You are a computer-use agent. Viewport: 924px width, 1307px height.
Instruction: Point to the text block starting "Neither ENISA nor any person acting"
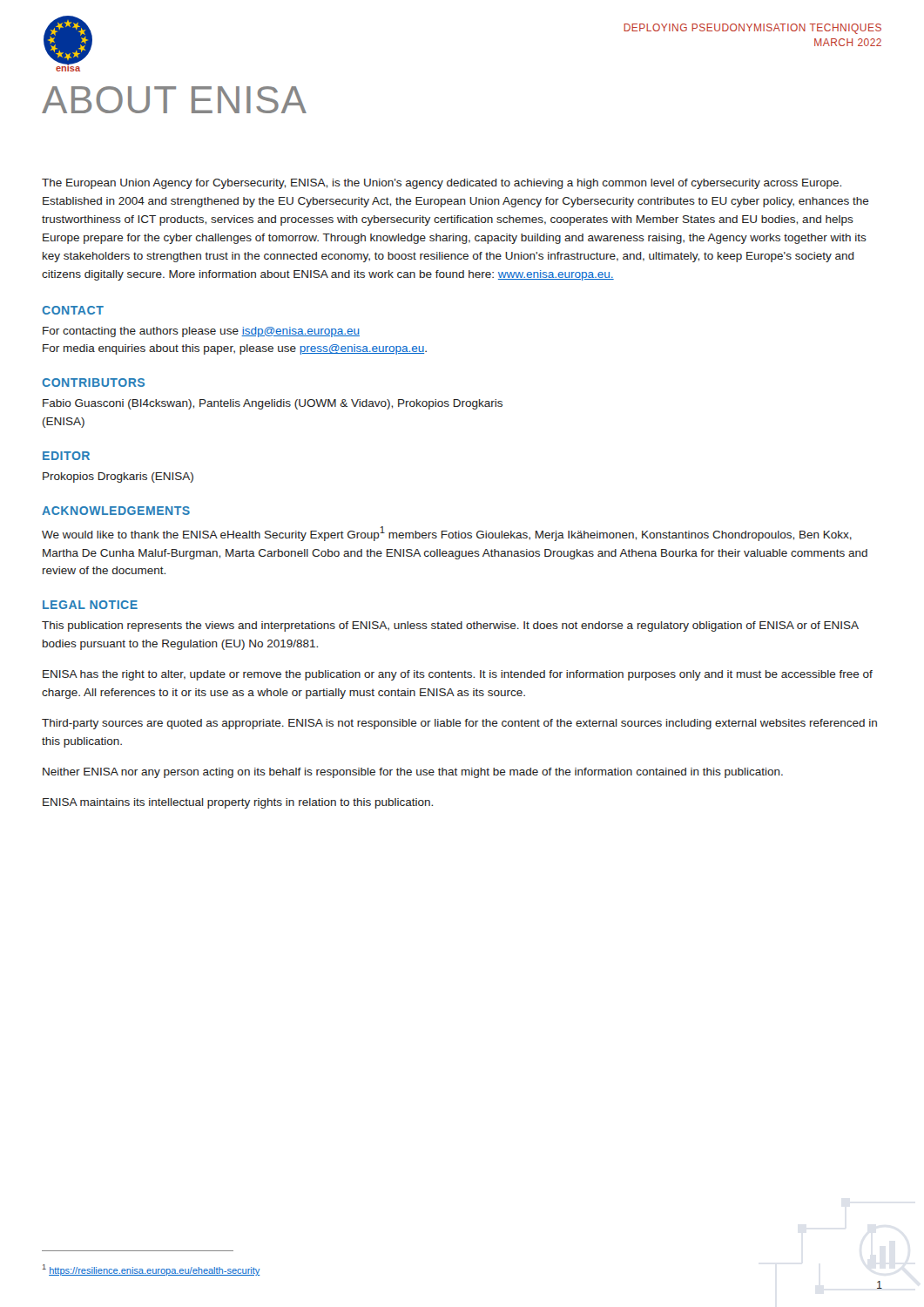click(x=413, y=772)
